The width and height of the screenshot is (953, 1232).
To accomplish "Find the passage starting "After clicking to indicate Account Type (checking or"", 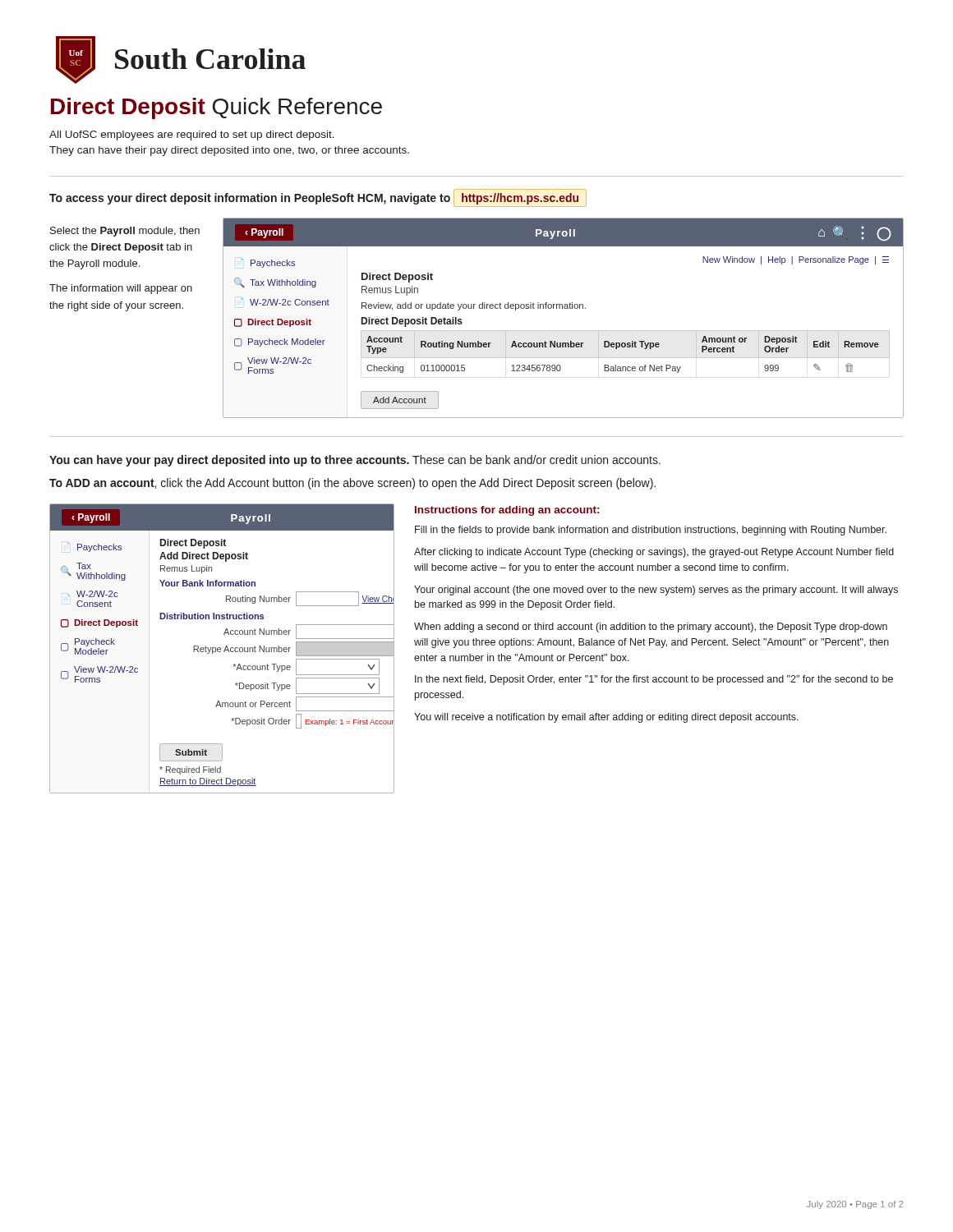I will [654, 560].
